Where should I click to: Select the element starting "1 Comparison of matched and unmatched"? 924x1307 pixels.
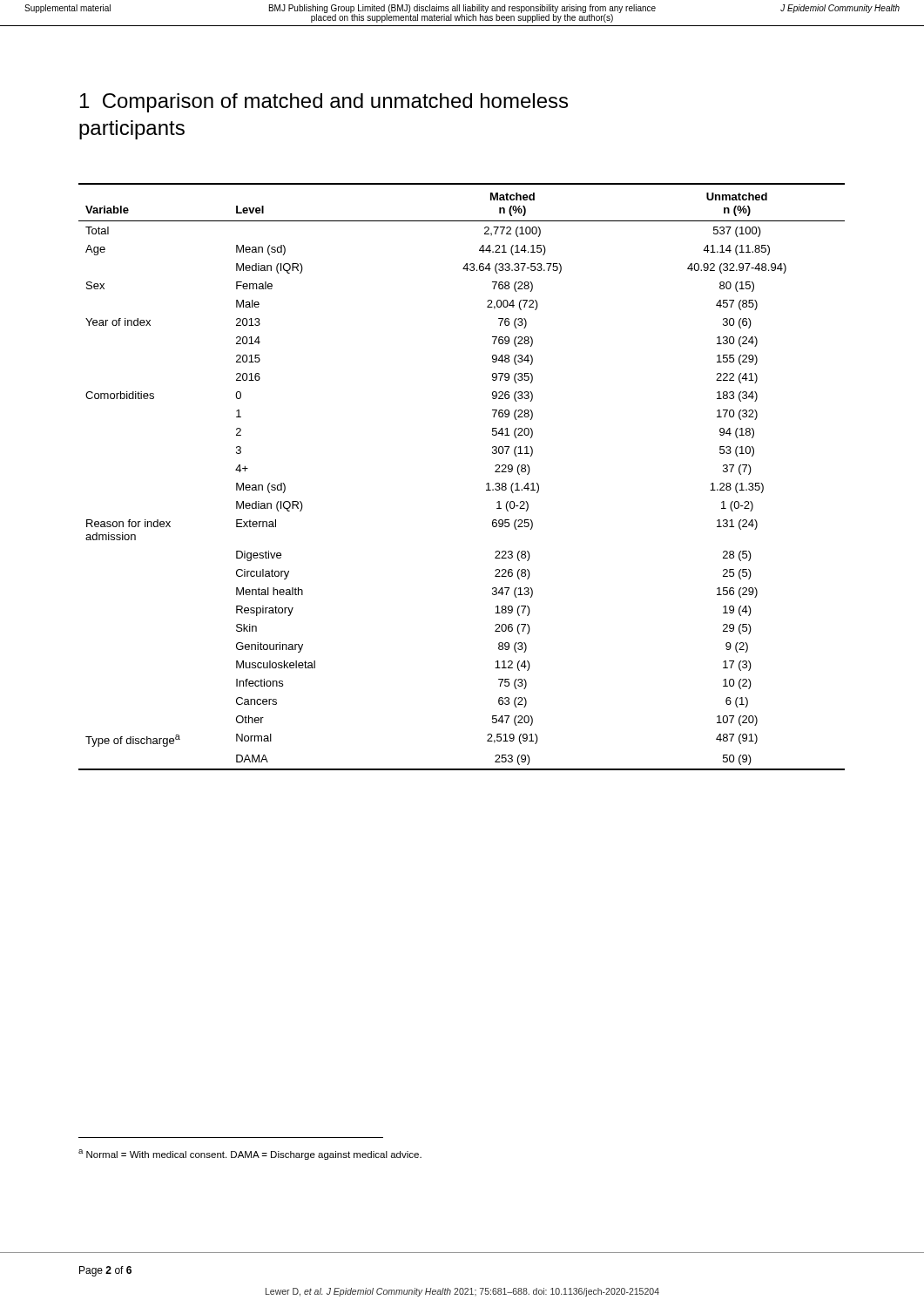323,114
